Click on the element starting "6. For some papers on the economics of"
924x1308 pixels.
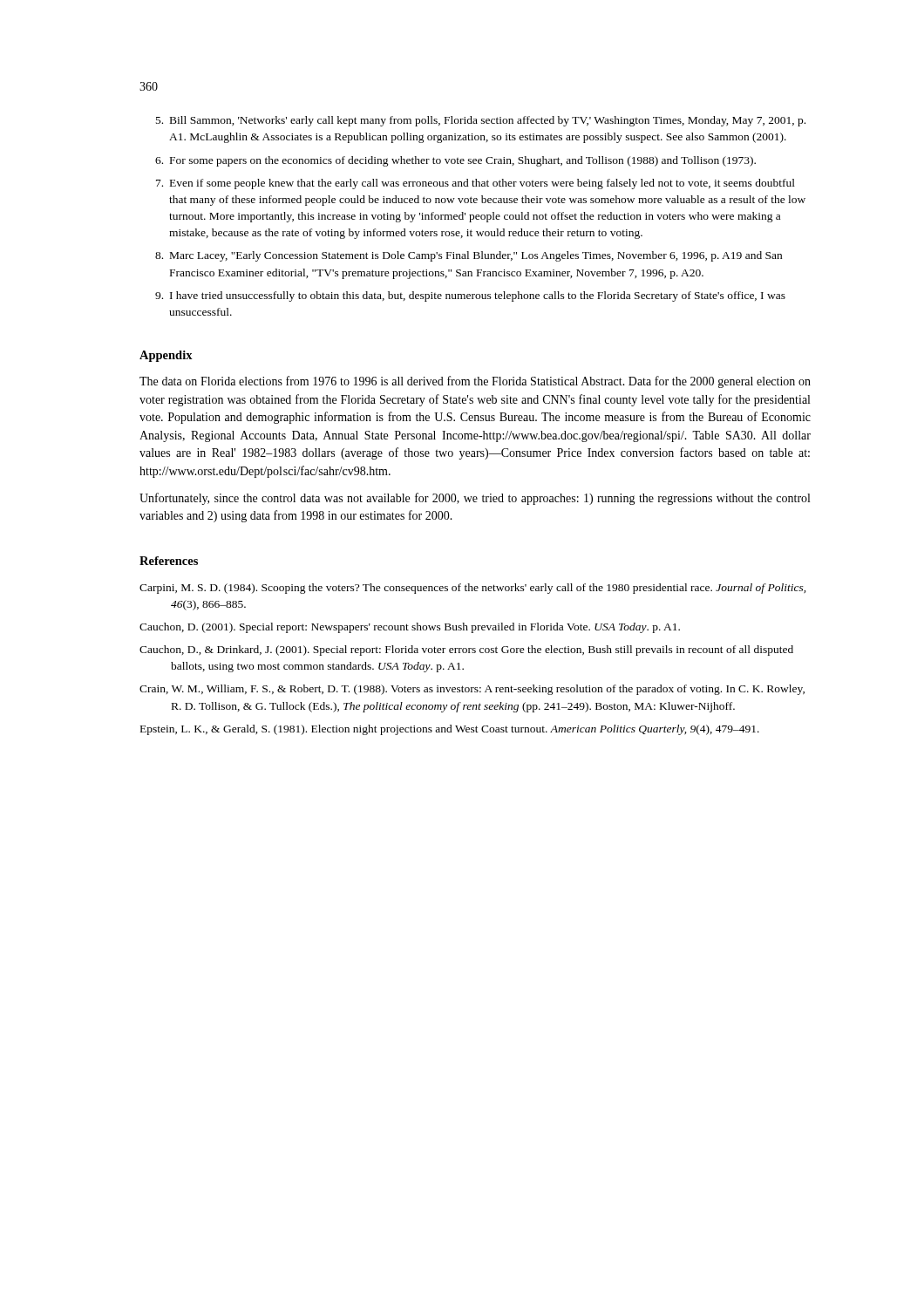point(475,160)
